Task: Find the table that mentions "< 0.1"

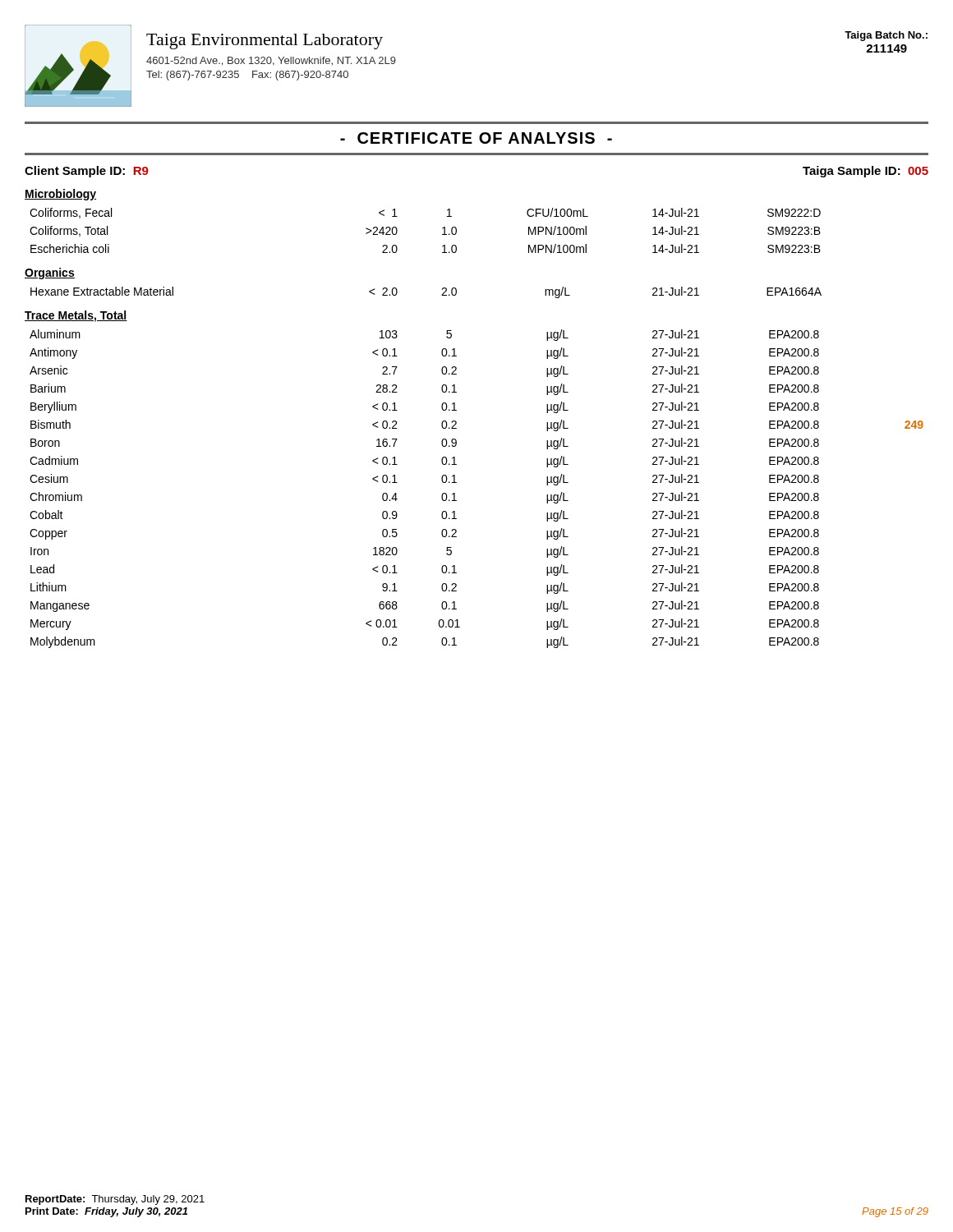Action: 476,488
